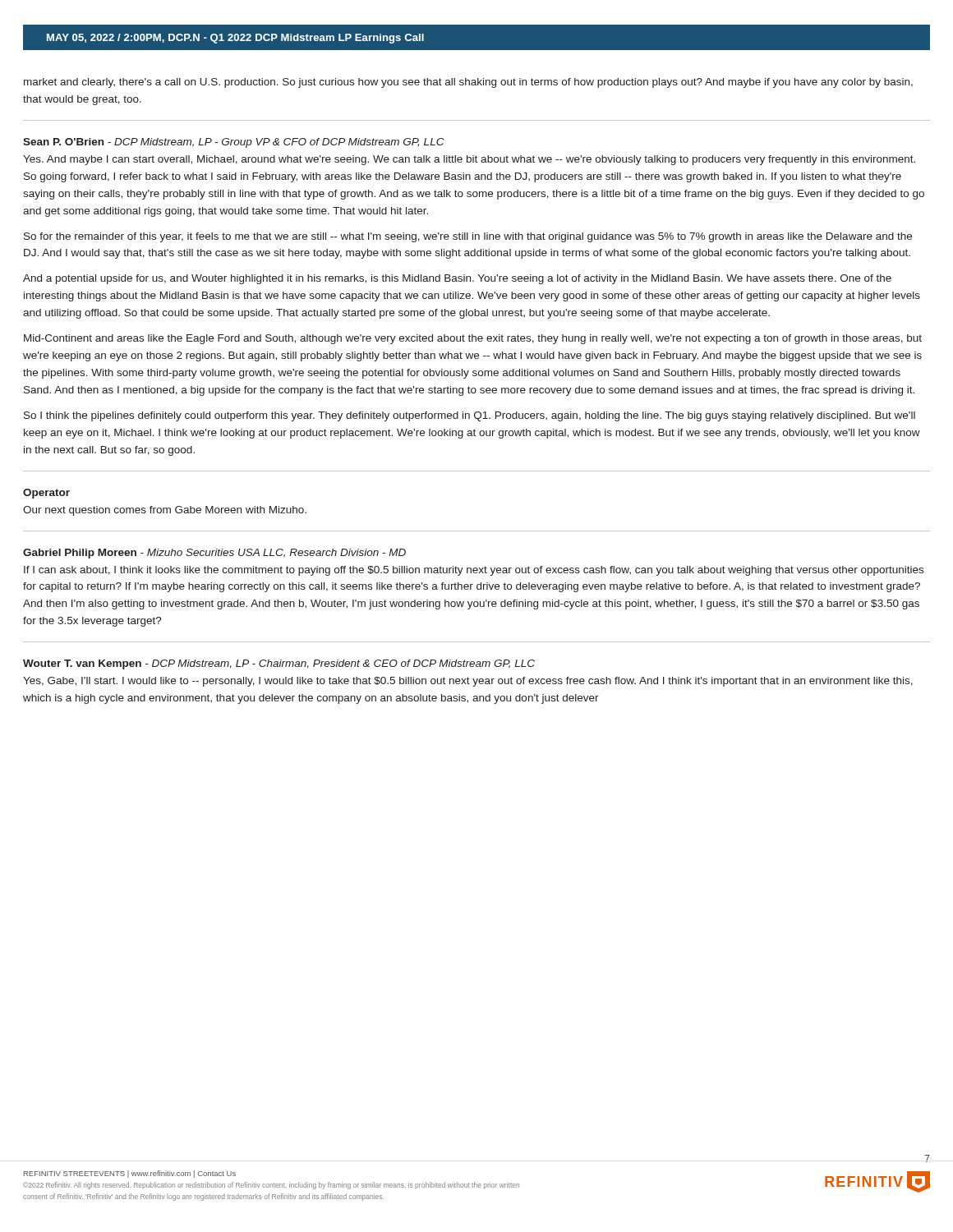Select the block starting "Sean P. O'Brien - DCP Midstream, LP -"
This screenshot has width=953, height=1232.
(233, 142)
